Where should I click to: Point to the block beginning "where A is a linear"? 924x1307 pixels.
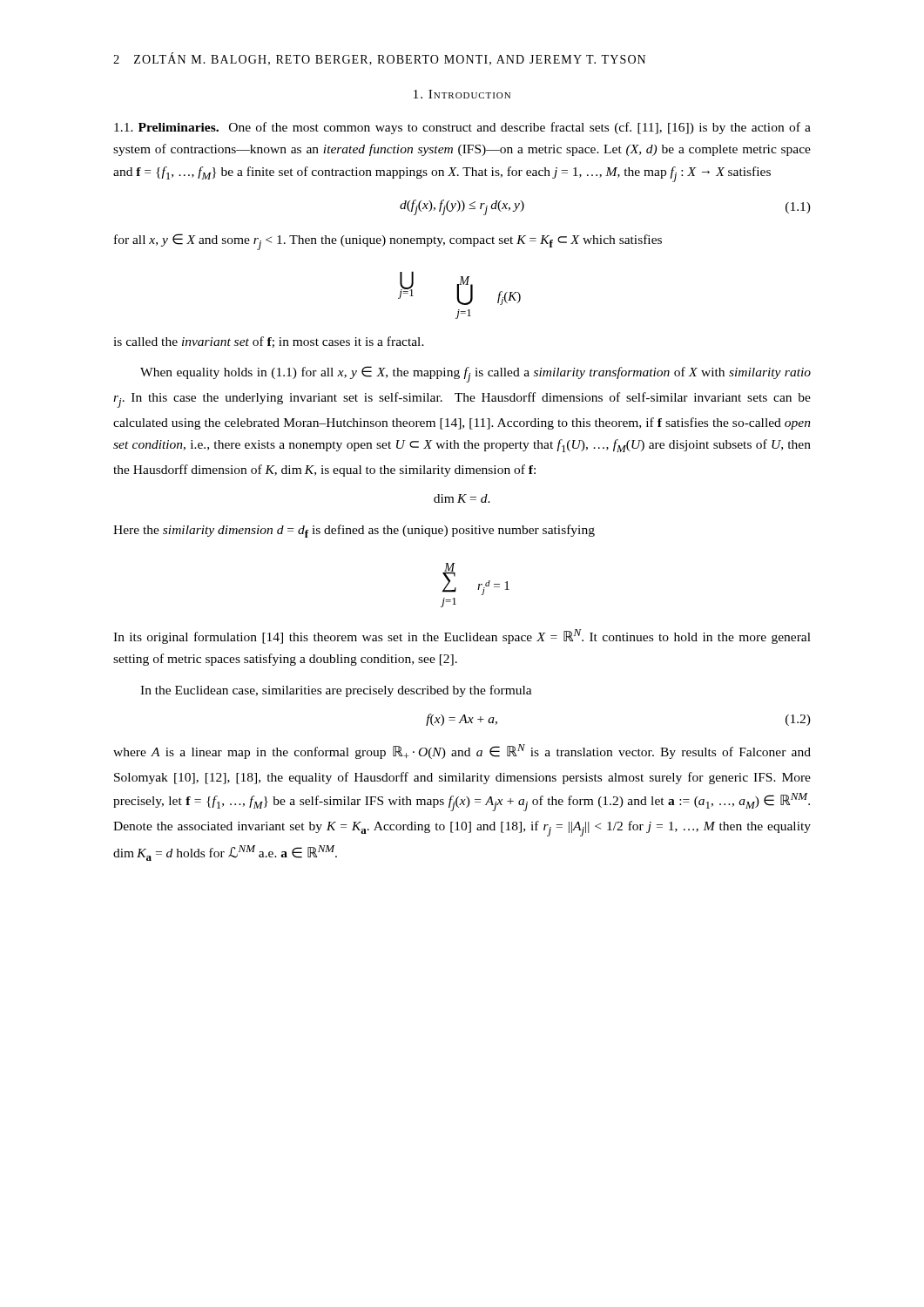click(462, 803)
